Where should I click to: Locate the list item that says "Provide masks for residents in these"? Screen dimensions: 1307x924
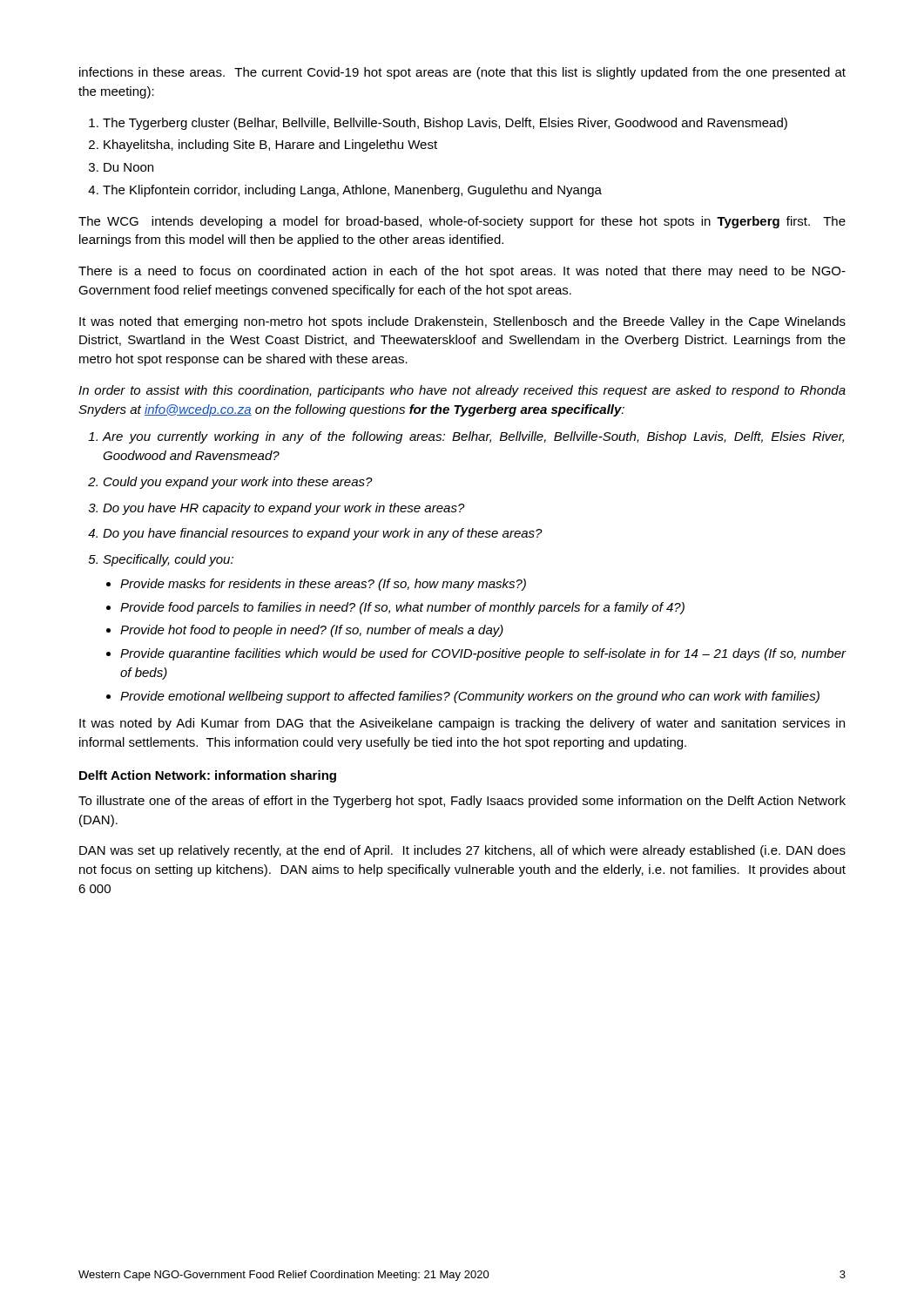(483, 584)
